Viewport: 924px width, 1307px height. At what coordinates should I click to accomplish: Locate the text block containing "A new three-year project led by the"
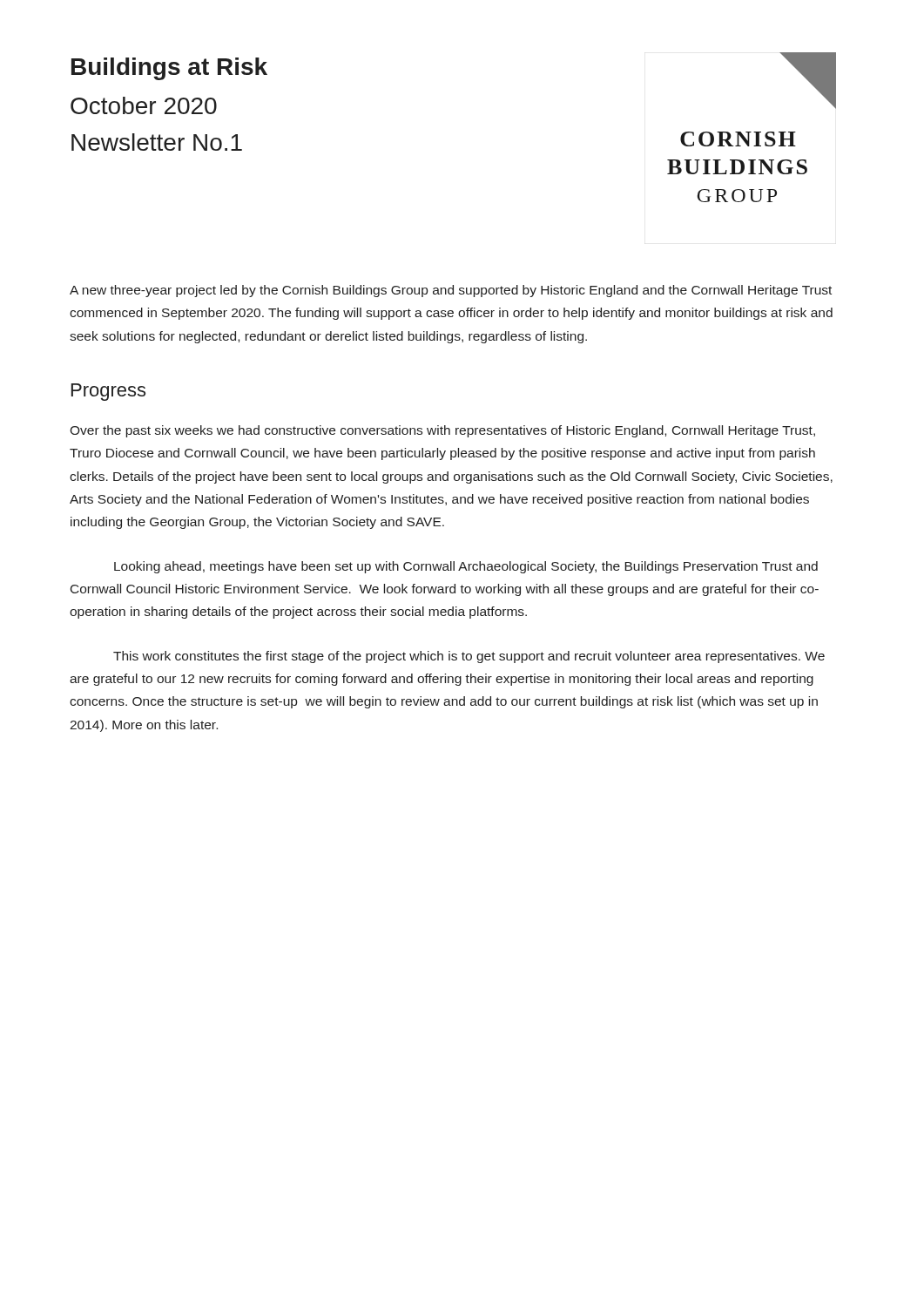coord(451,313)
